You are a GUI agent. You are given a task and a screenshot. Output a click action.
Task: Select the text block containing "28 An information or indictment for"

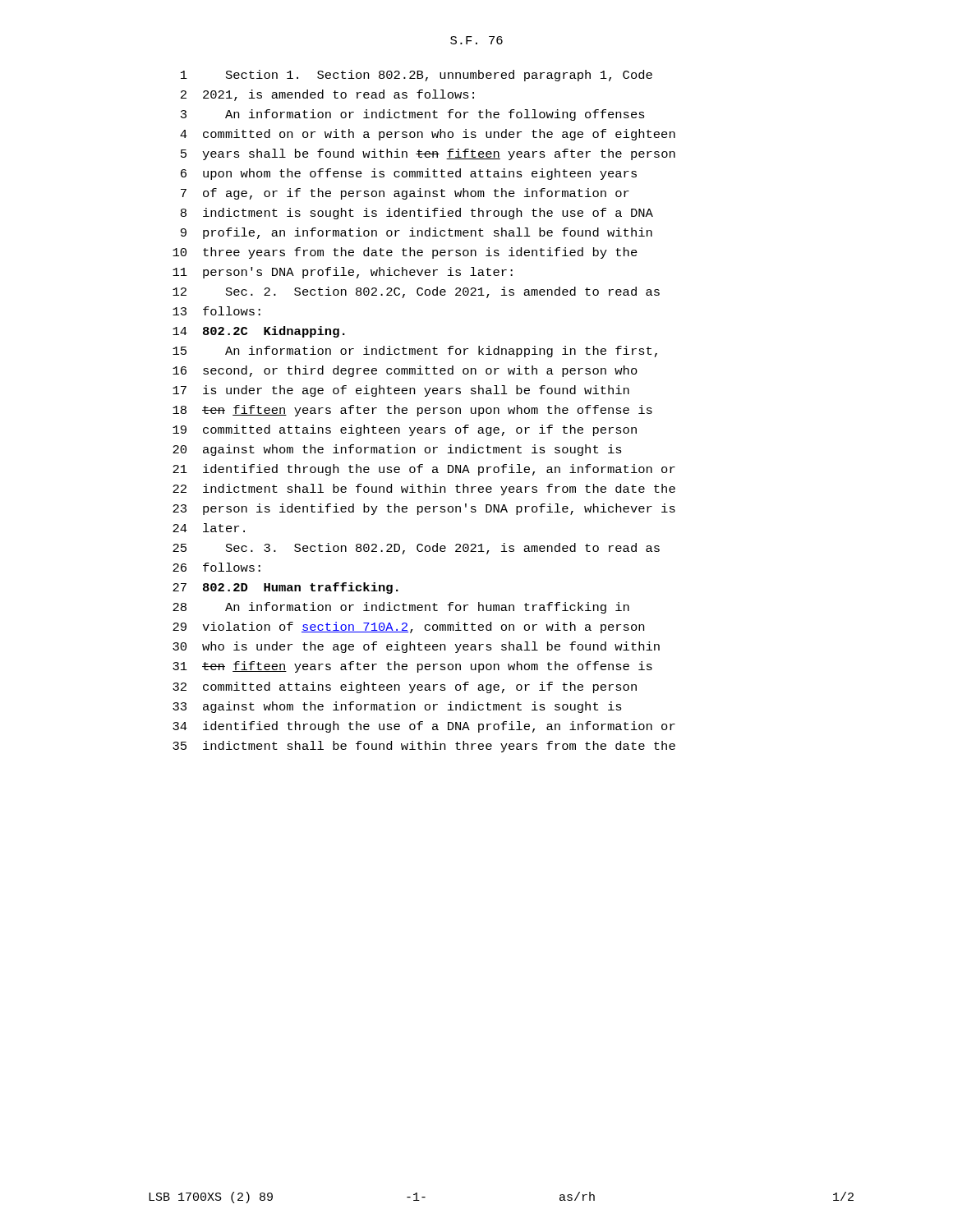click(501, 677)
